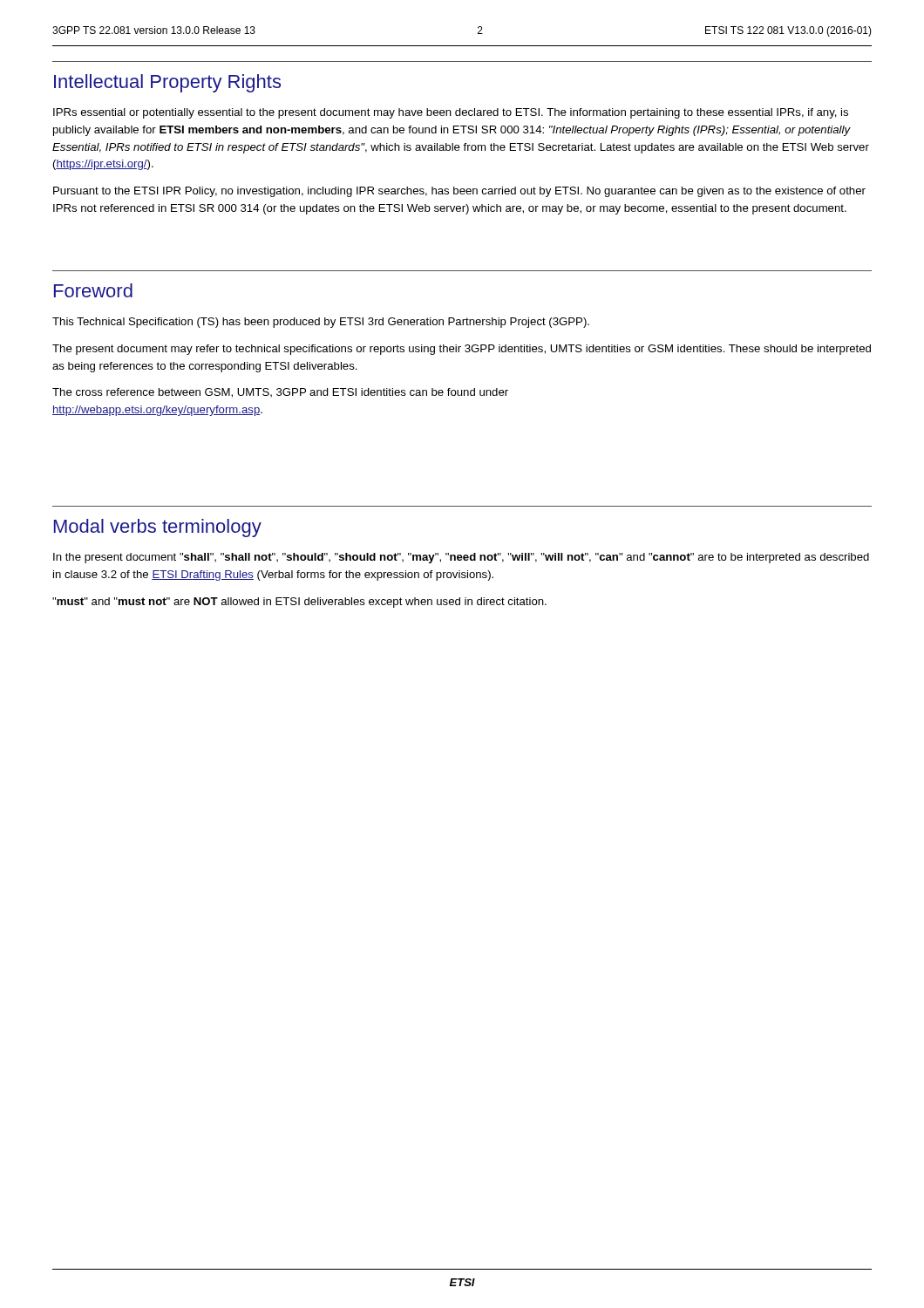This screenshot has width=924, height=1308.
Task: Locate the region starting "Pursuant to the ETSI"
Action: tap(459, 199)
